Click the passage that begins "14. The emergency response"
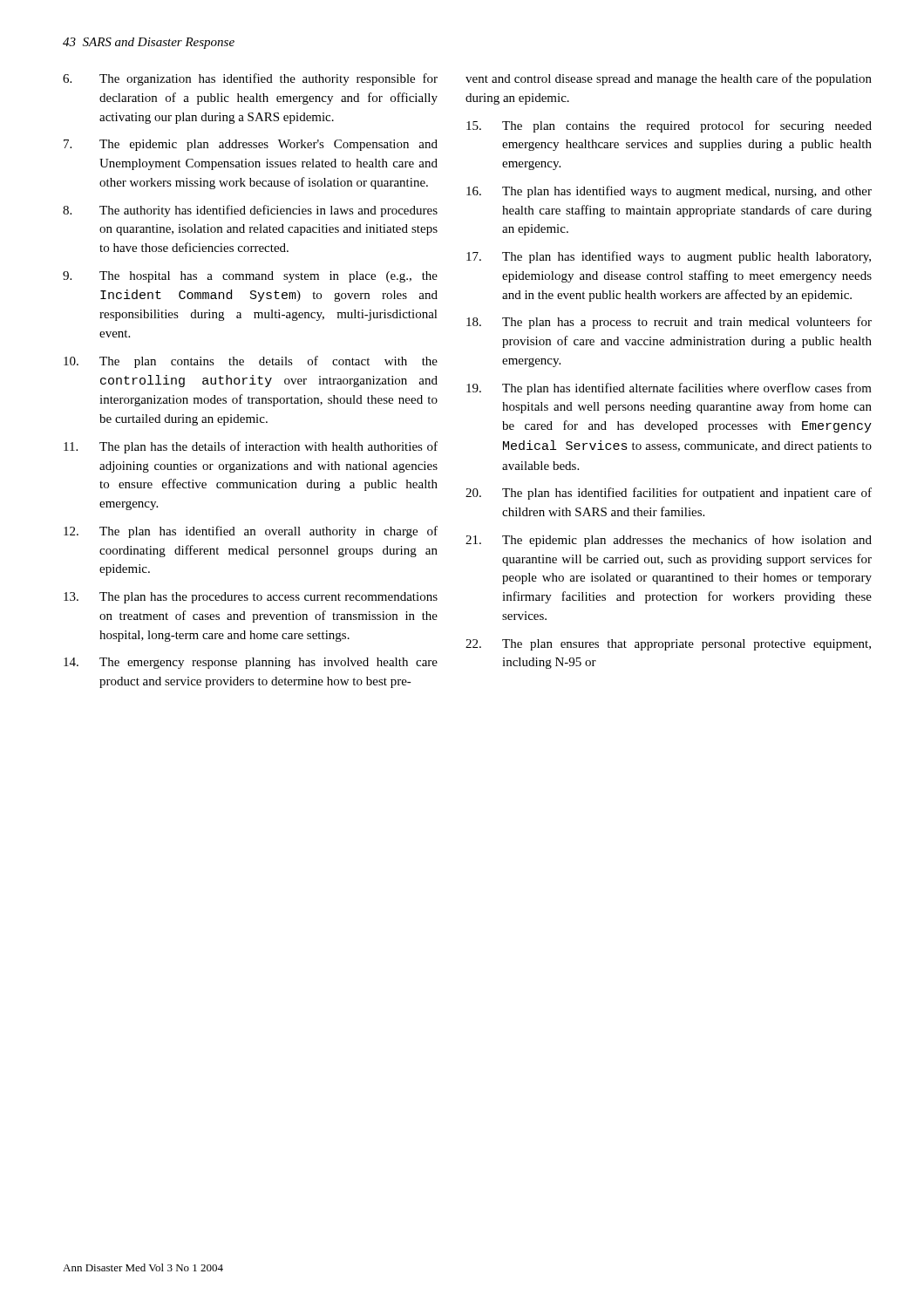924x1308 pixels. pos(250,672)
